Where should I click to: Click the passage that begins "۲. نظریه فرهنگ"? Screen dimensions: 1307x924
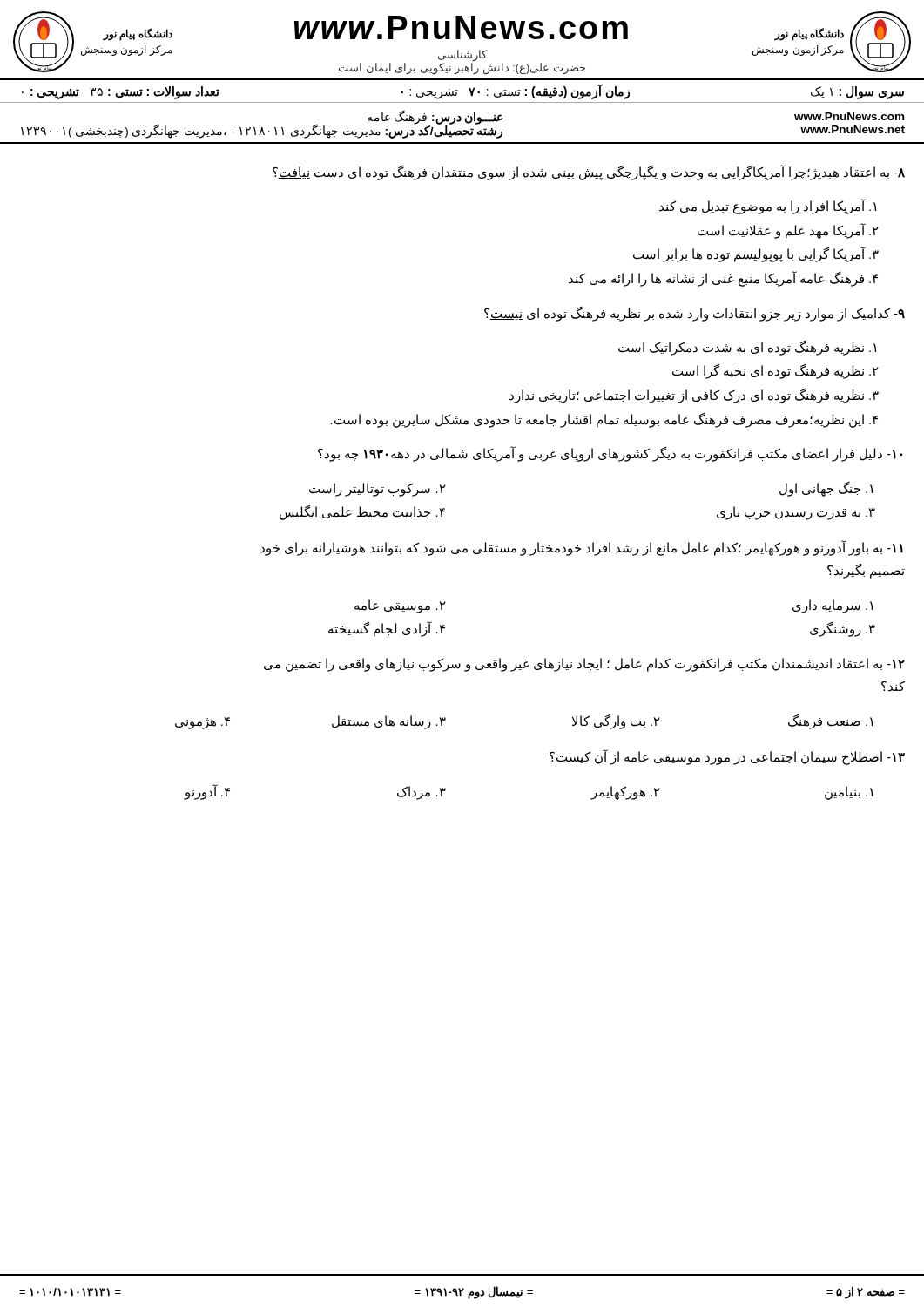coord(775,372)
